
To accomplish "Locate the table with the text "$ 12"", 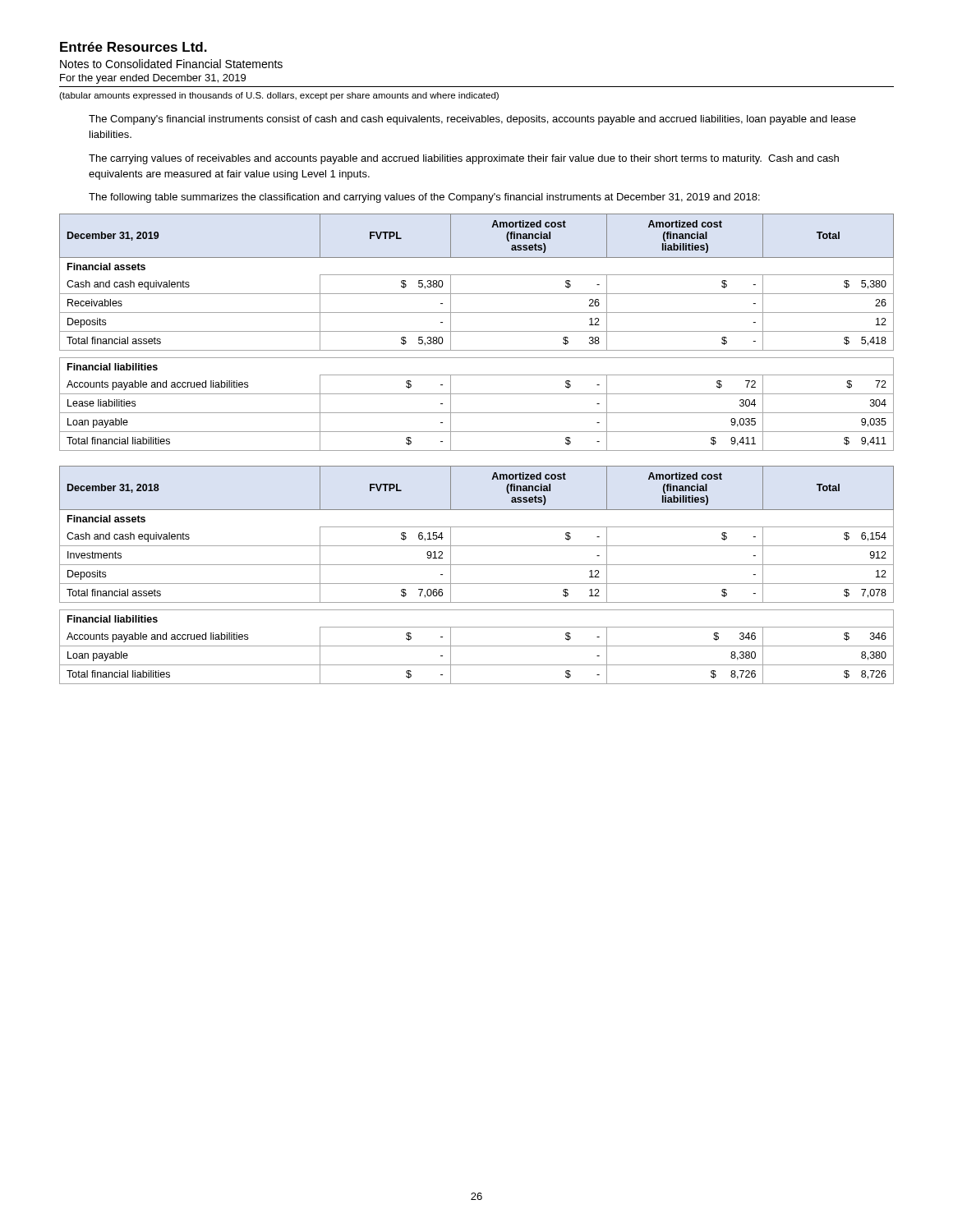I will 476,575.
